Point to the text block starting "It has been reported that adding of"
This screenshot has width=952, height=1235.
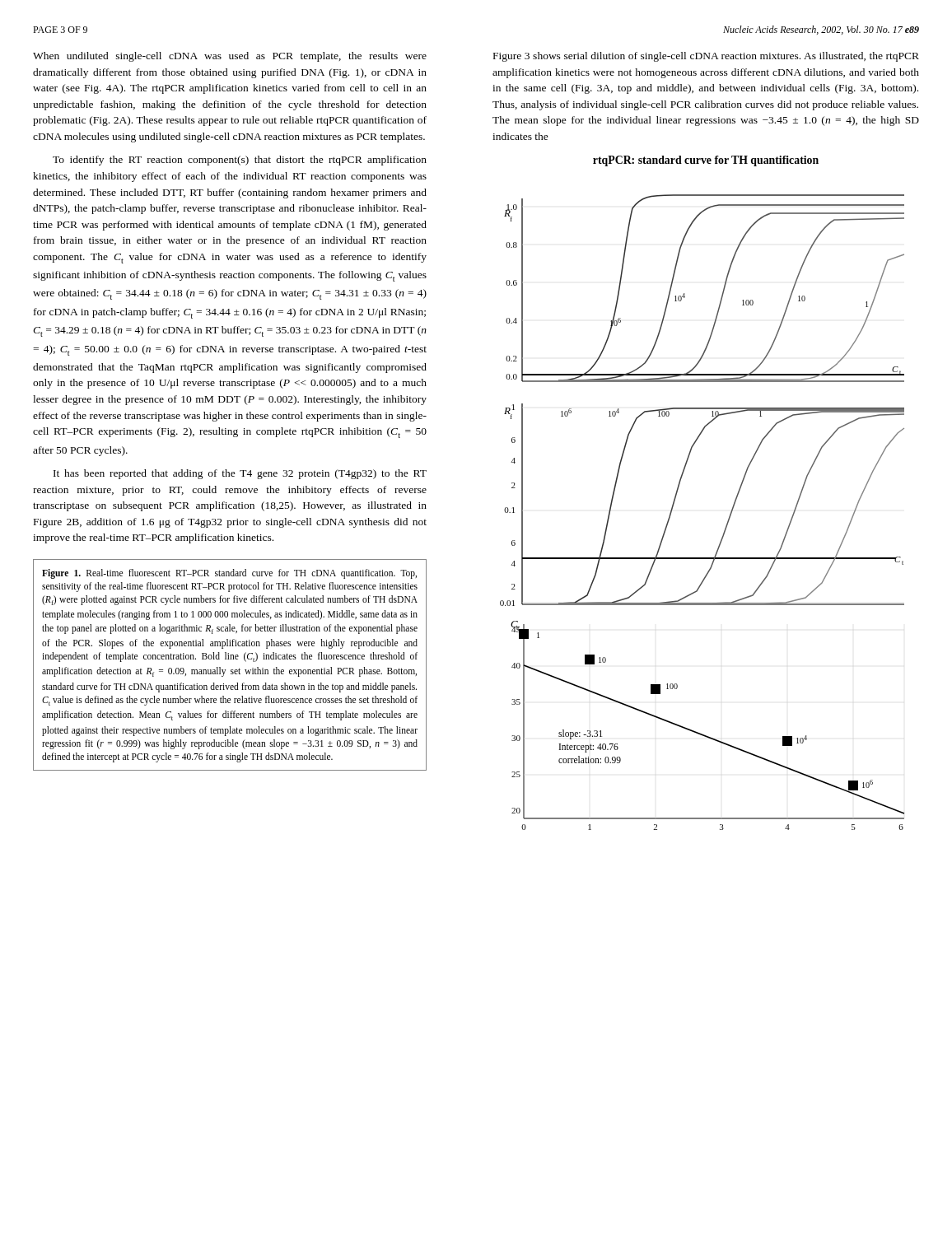point(230,505)
